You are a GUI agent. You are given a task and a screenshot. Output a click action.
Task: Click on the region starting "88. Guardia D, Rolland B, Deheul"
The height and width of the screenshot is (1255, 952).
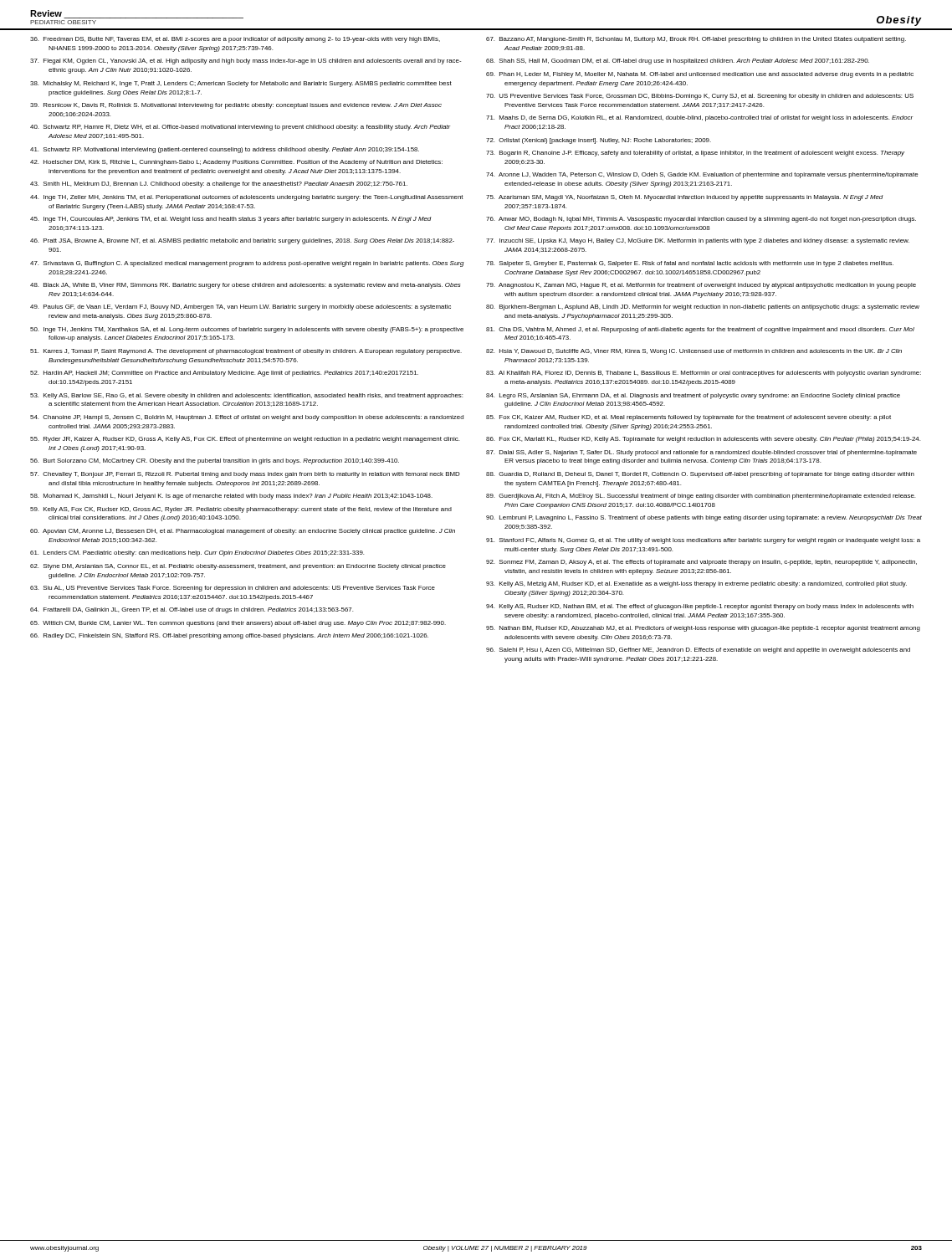coord(700,478)
